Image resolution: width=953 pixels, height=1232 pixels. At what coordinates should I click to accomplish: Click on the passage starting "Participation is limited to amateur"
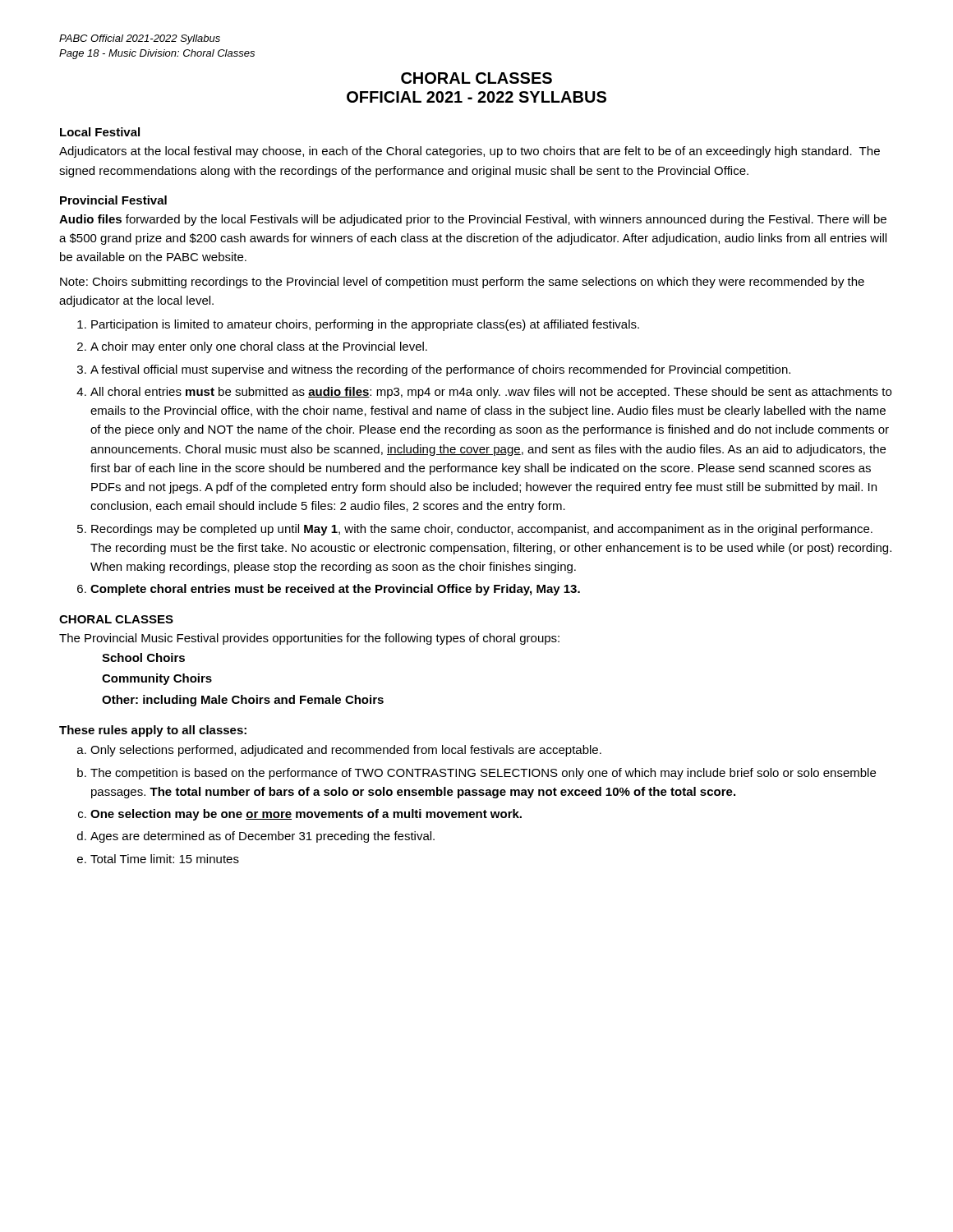[365, 324]
